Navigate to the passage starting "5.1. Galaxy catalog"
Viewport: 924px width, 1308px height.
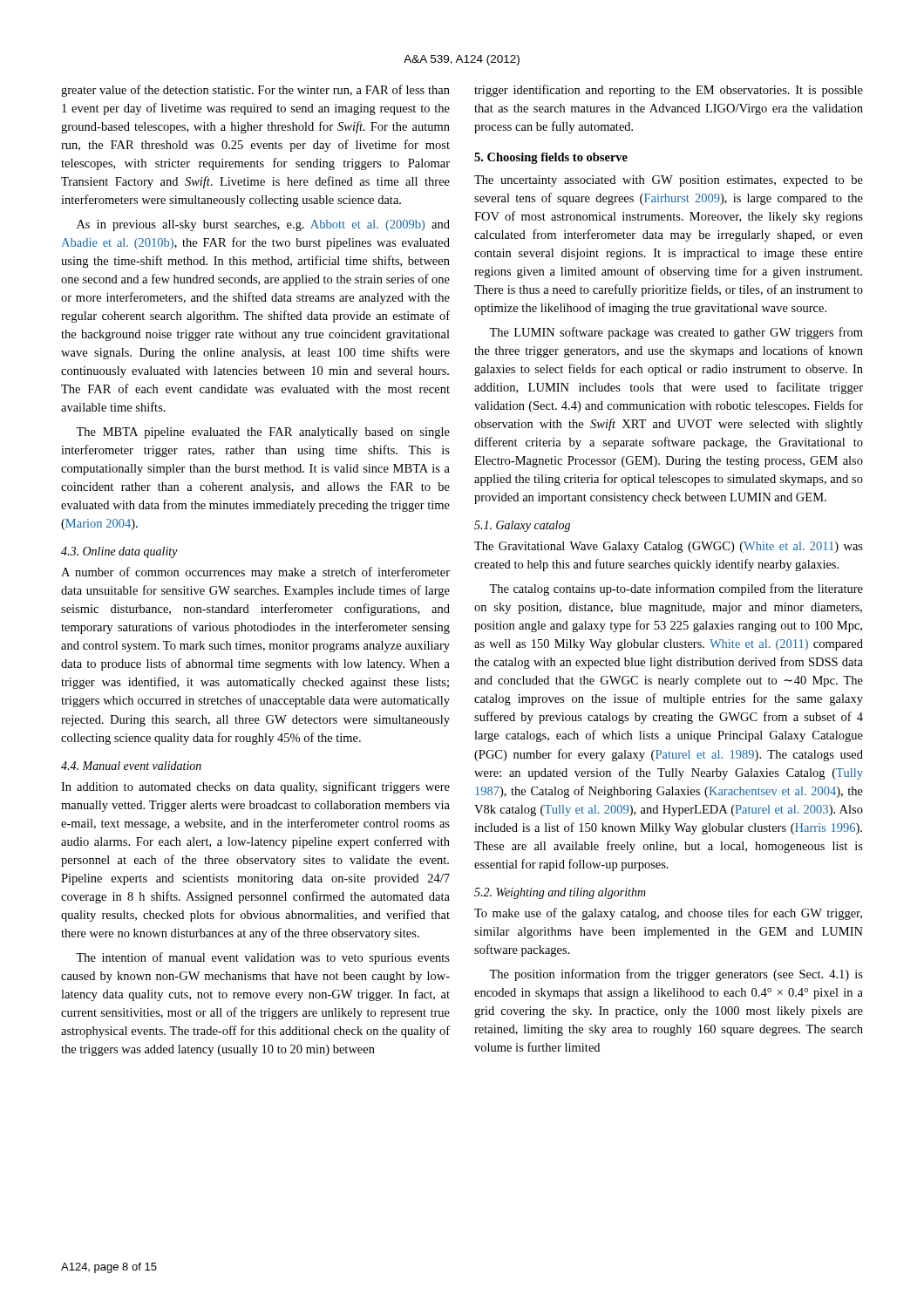(522, 526)
